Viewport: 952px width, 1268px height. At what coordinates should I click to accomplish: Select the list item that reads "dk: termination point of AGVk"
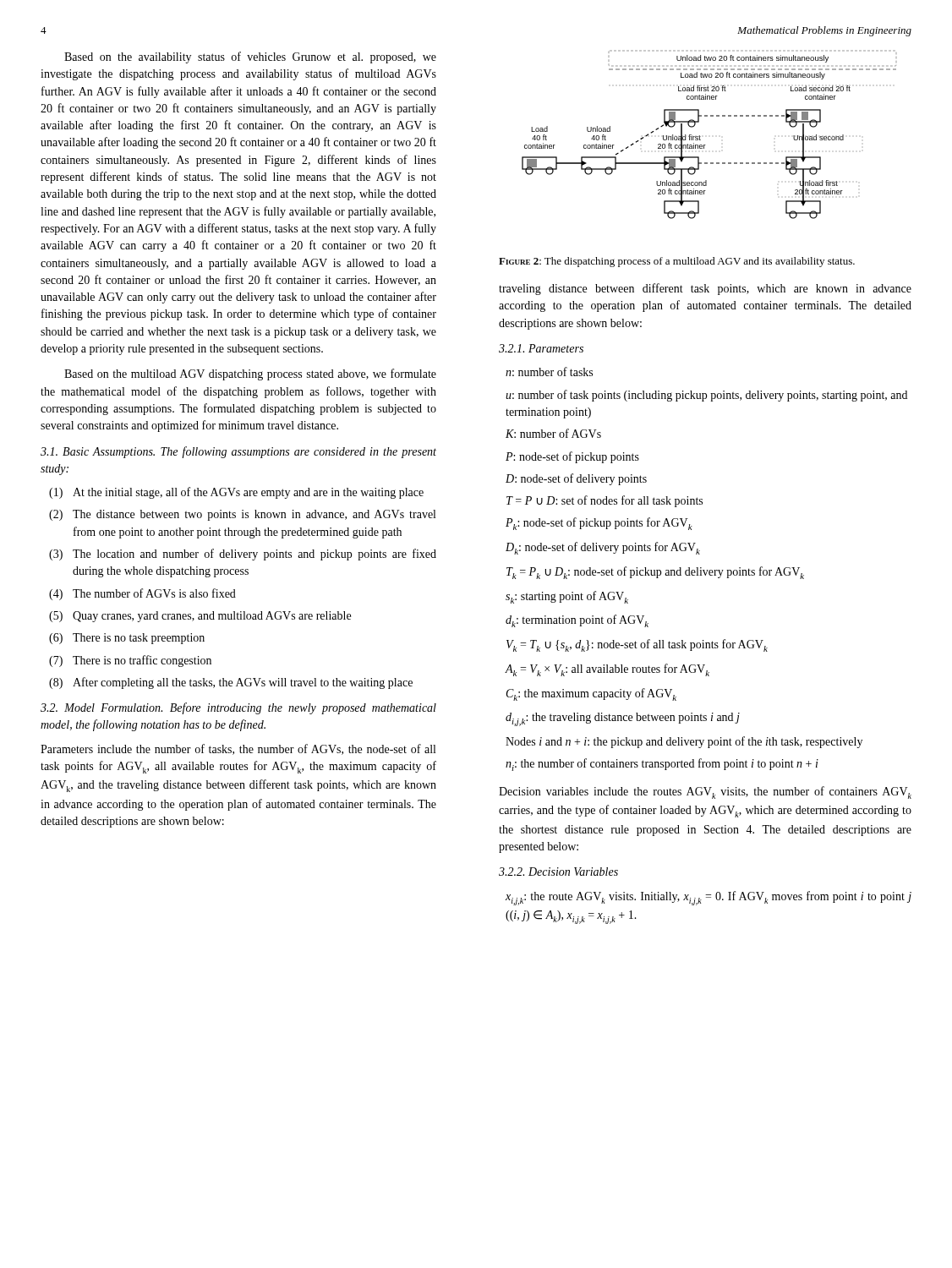pos(577,622)
